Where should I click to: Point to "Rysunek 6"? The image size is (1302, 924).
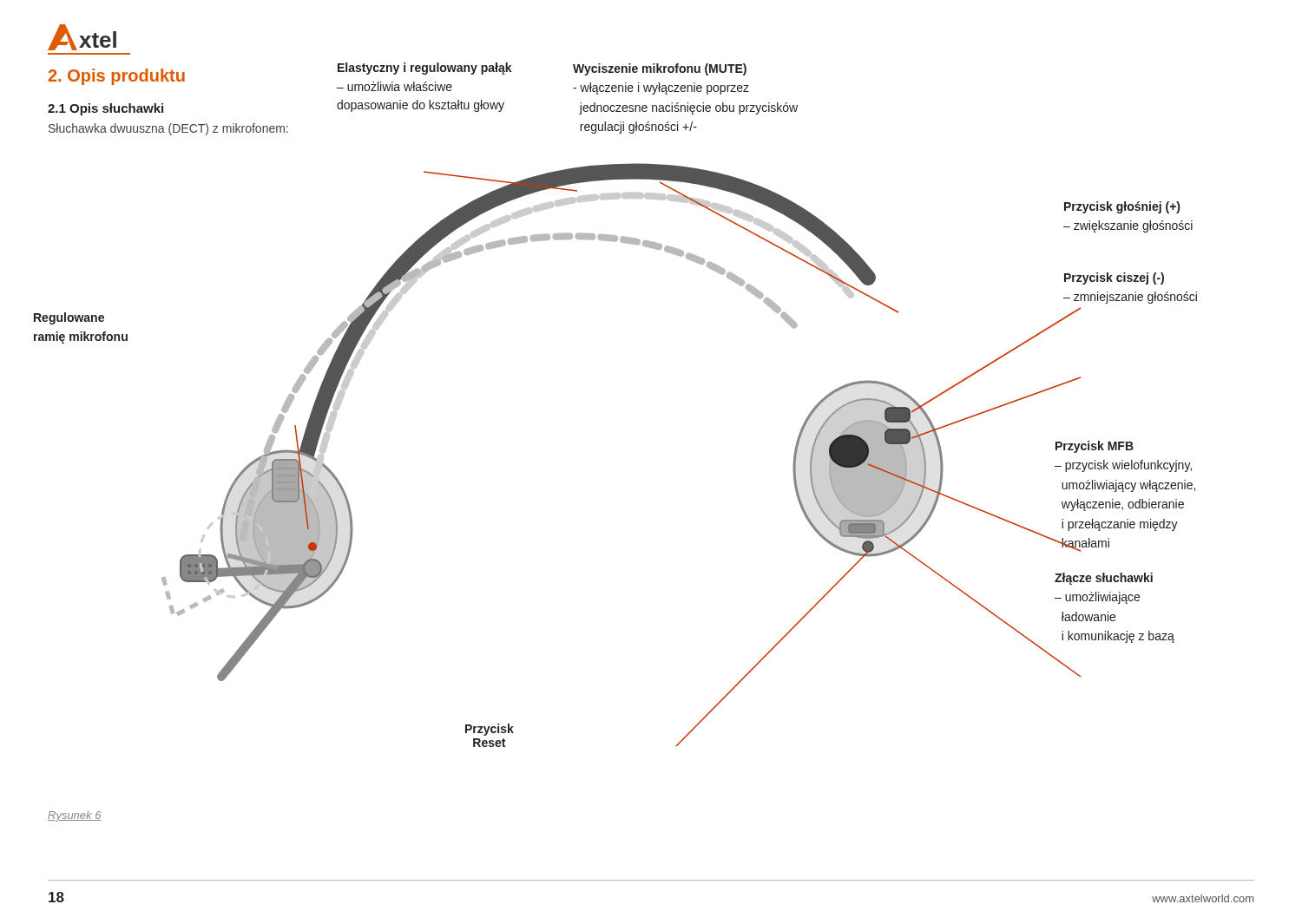(x=74, y=815)
